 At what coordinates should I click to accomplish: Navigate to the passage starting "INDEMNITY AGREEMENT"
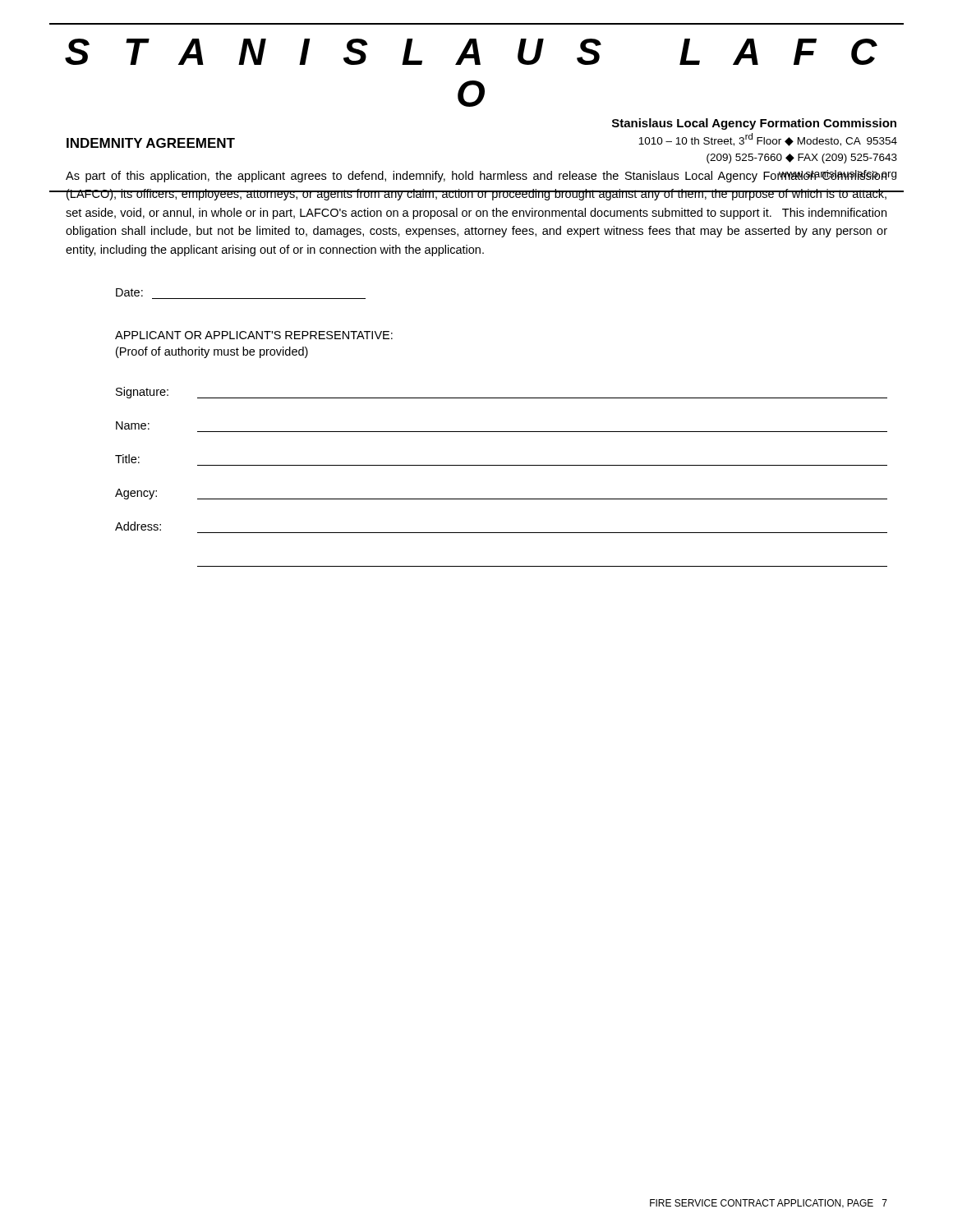coord(150,143)
